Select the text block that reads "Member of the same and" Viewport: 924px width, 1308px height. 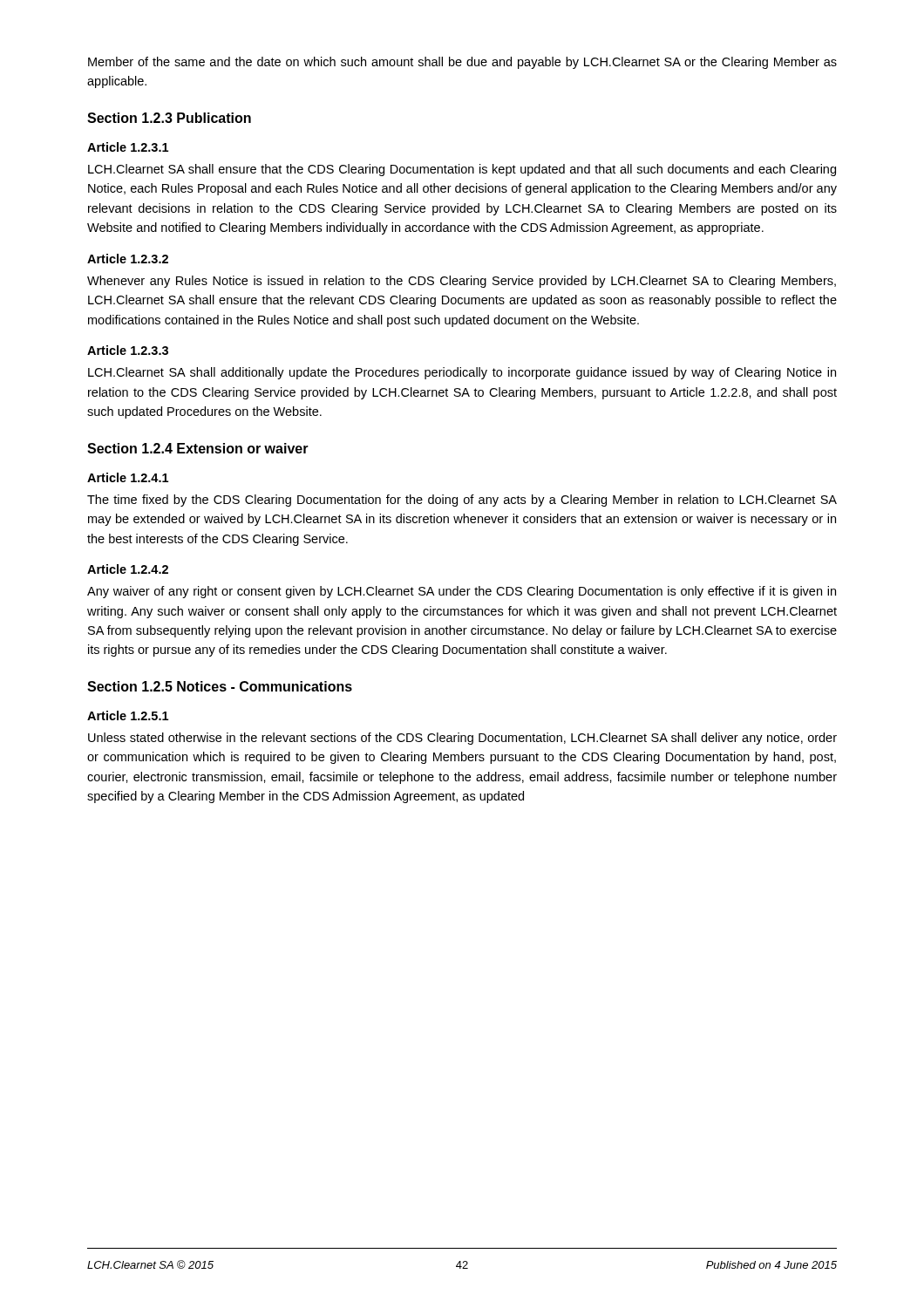(462, 72)
